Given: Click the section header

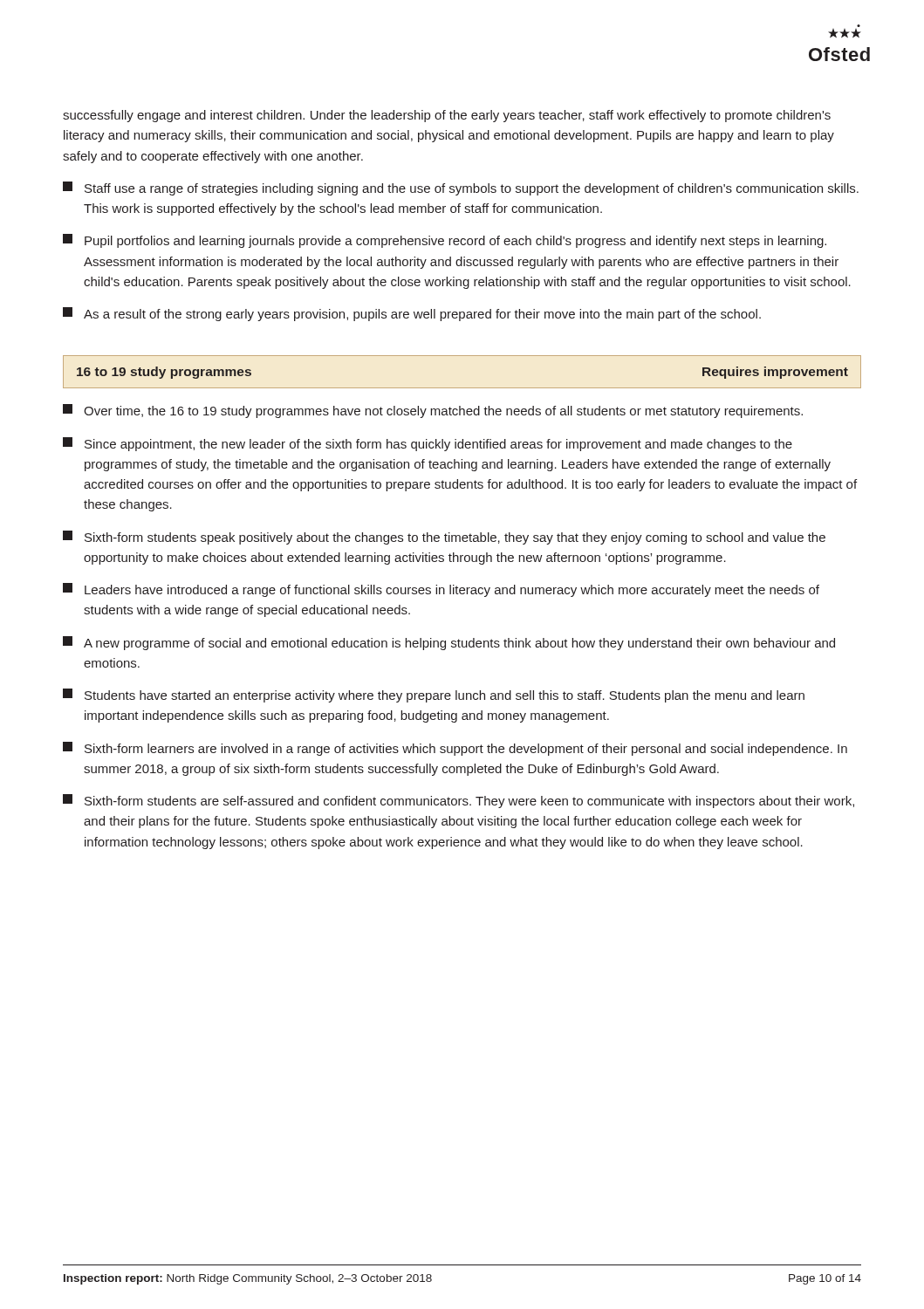Looking at the screenshot, I should (462, 372).
